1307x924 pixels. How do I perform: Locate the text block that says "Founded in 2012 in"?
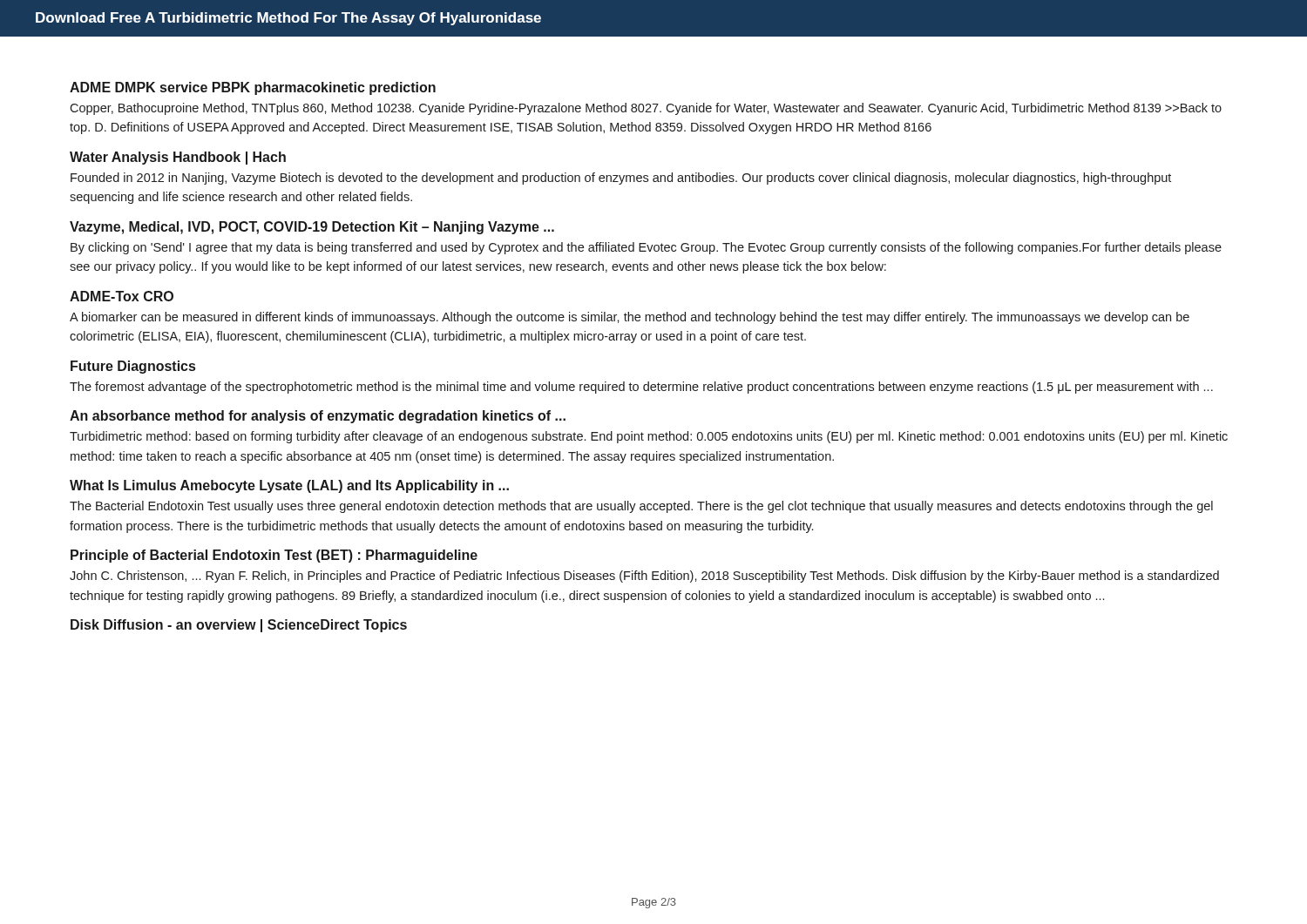(621, 187)
